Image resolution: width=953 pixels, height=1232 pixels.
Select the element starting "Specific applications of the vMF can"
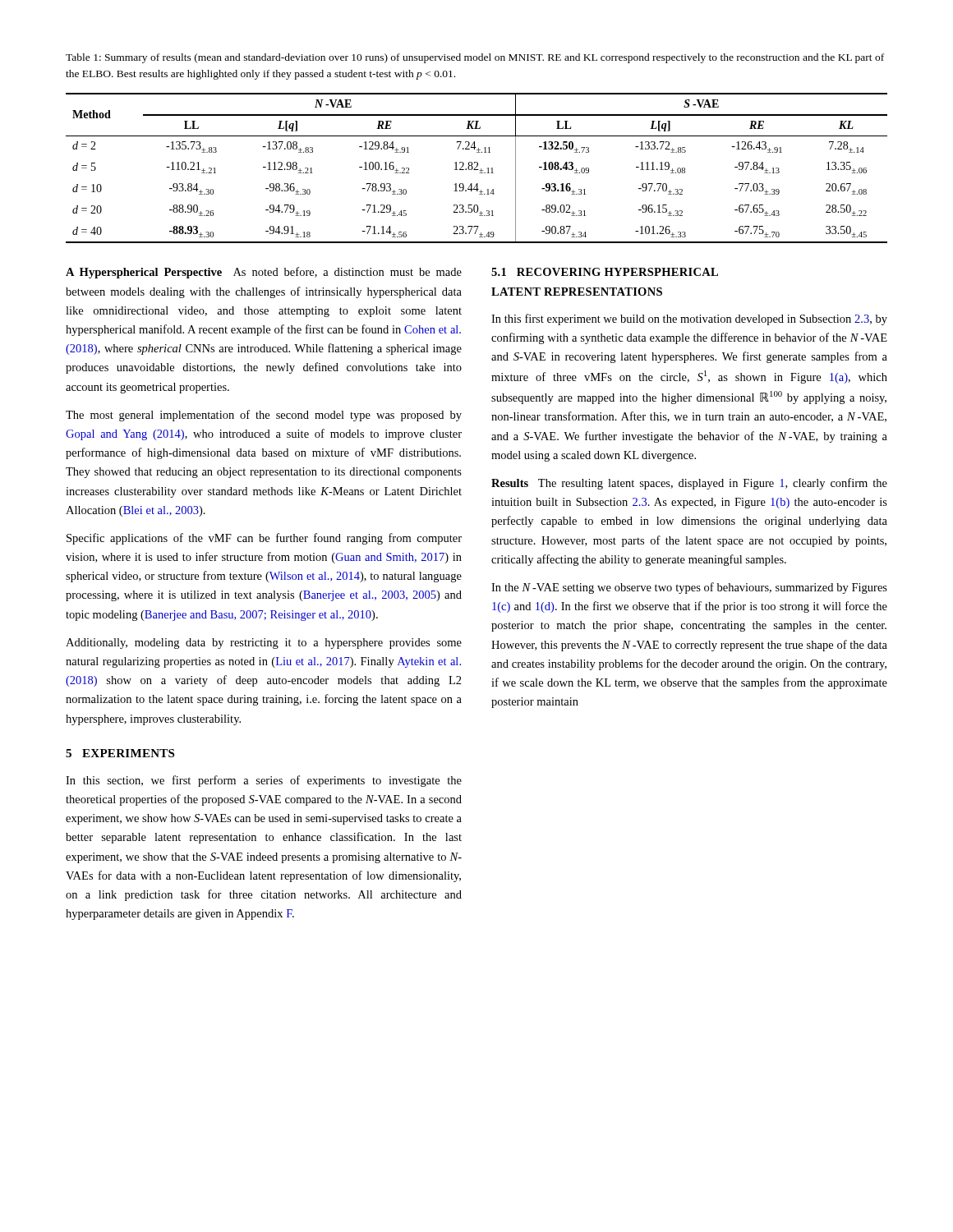(x=264, y=577)
